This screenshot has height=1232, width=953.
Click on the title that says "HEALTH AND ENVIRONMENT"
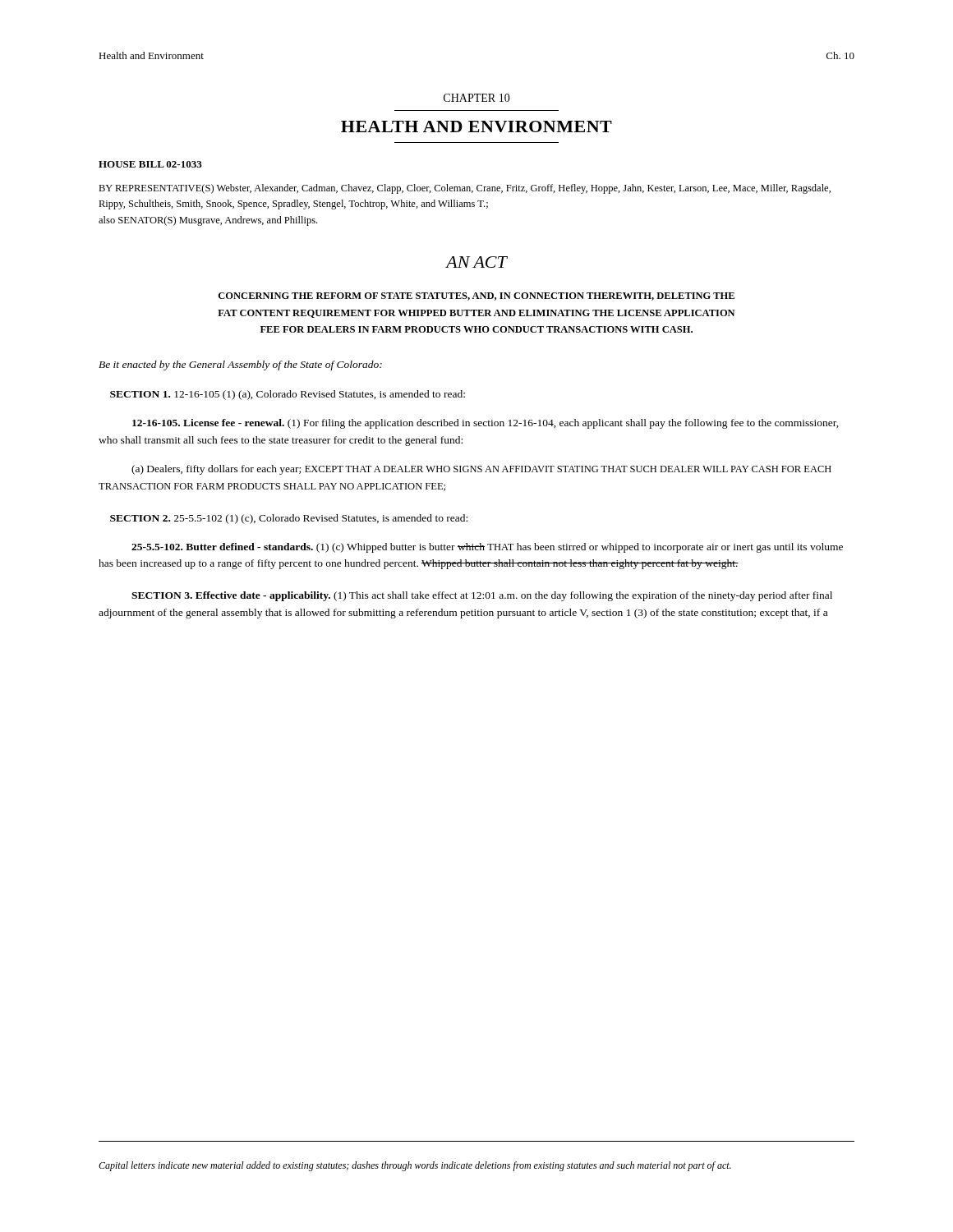point(476,126)
